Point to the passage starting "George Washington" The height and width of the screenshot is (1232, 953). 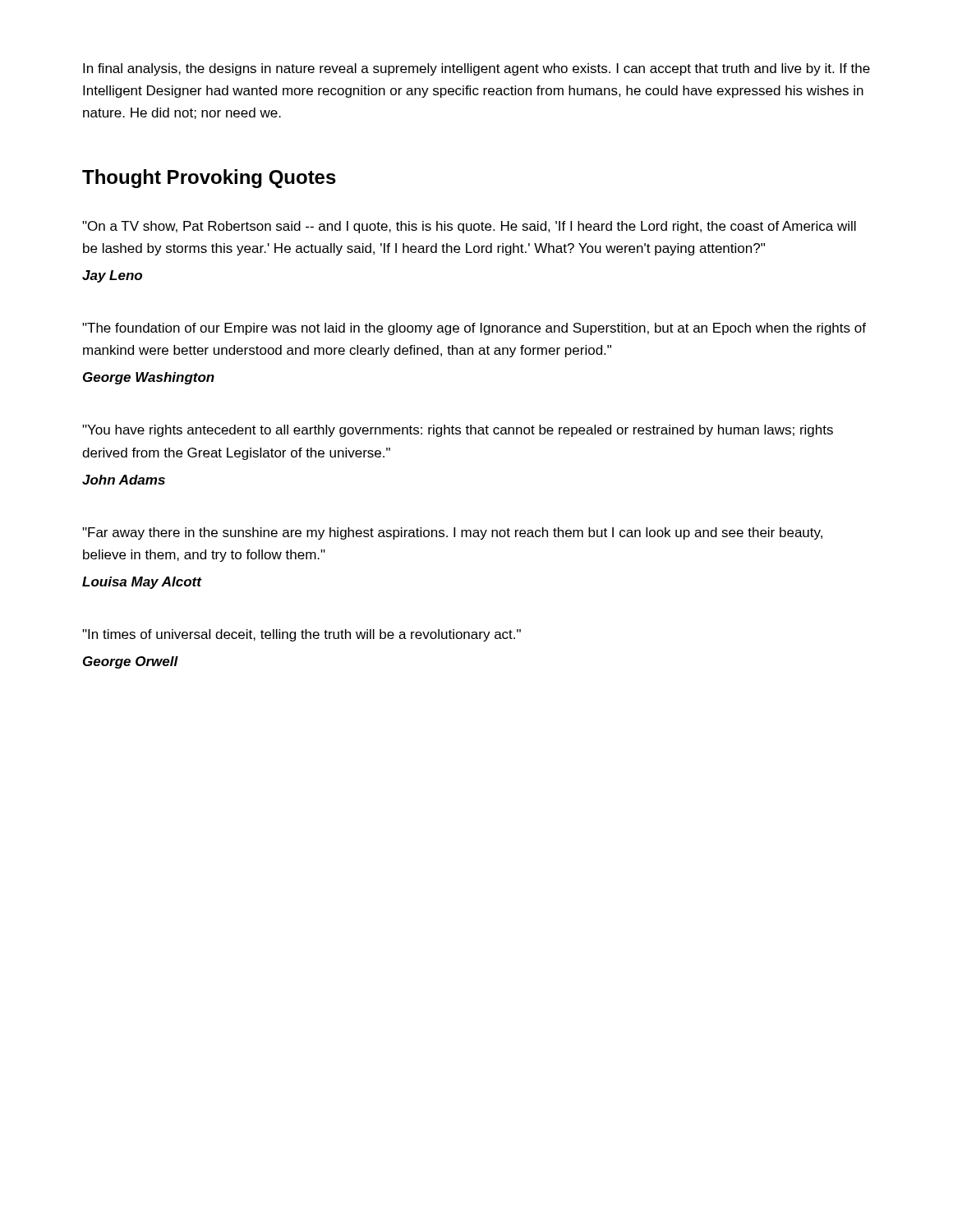click(x=148, y=378)
